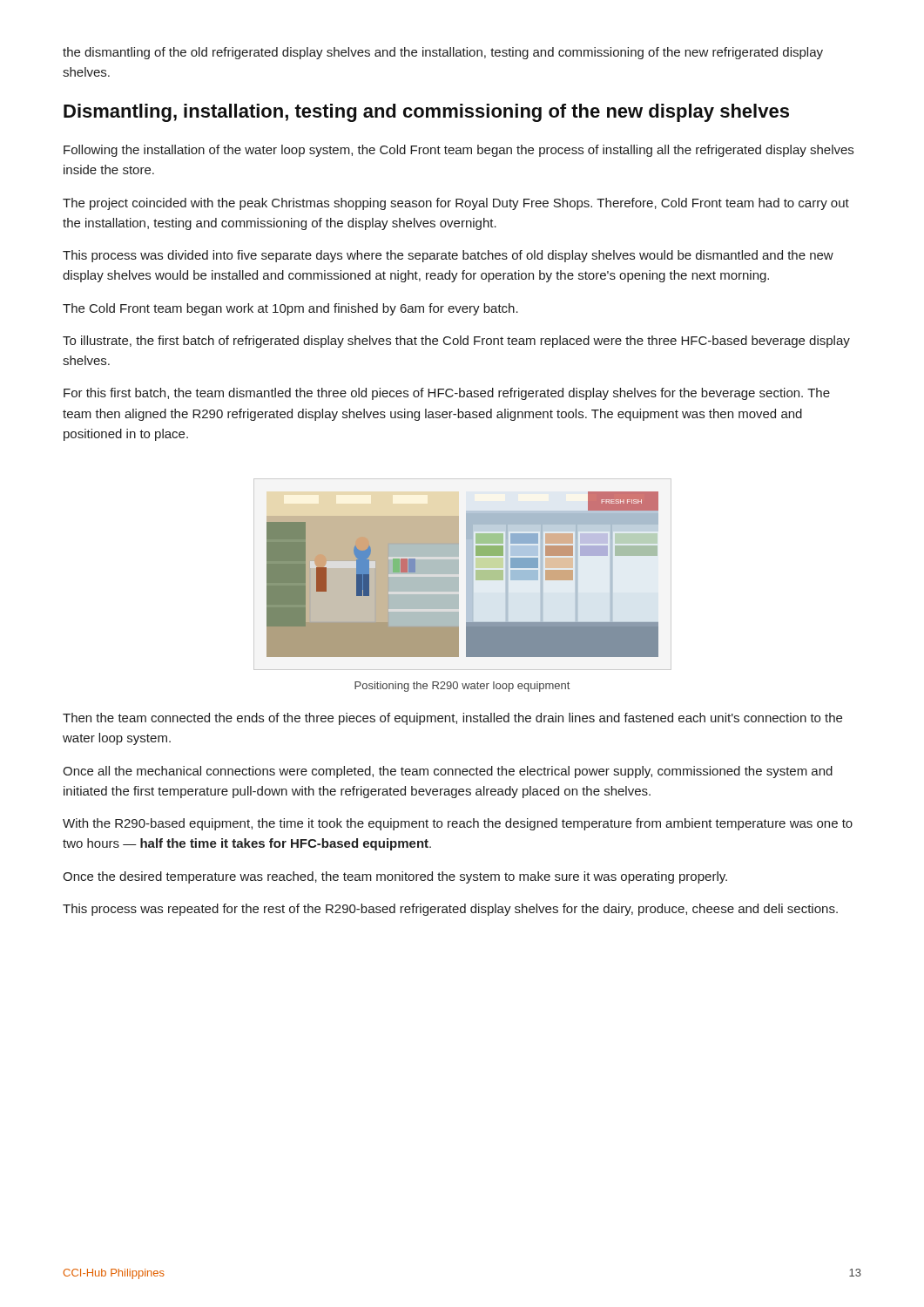
Task: Navigate to the block starting "With the R290-based equipment, the time it took"
Action: 458,833
